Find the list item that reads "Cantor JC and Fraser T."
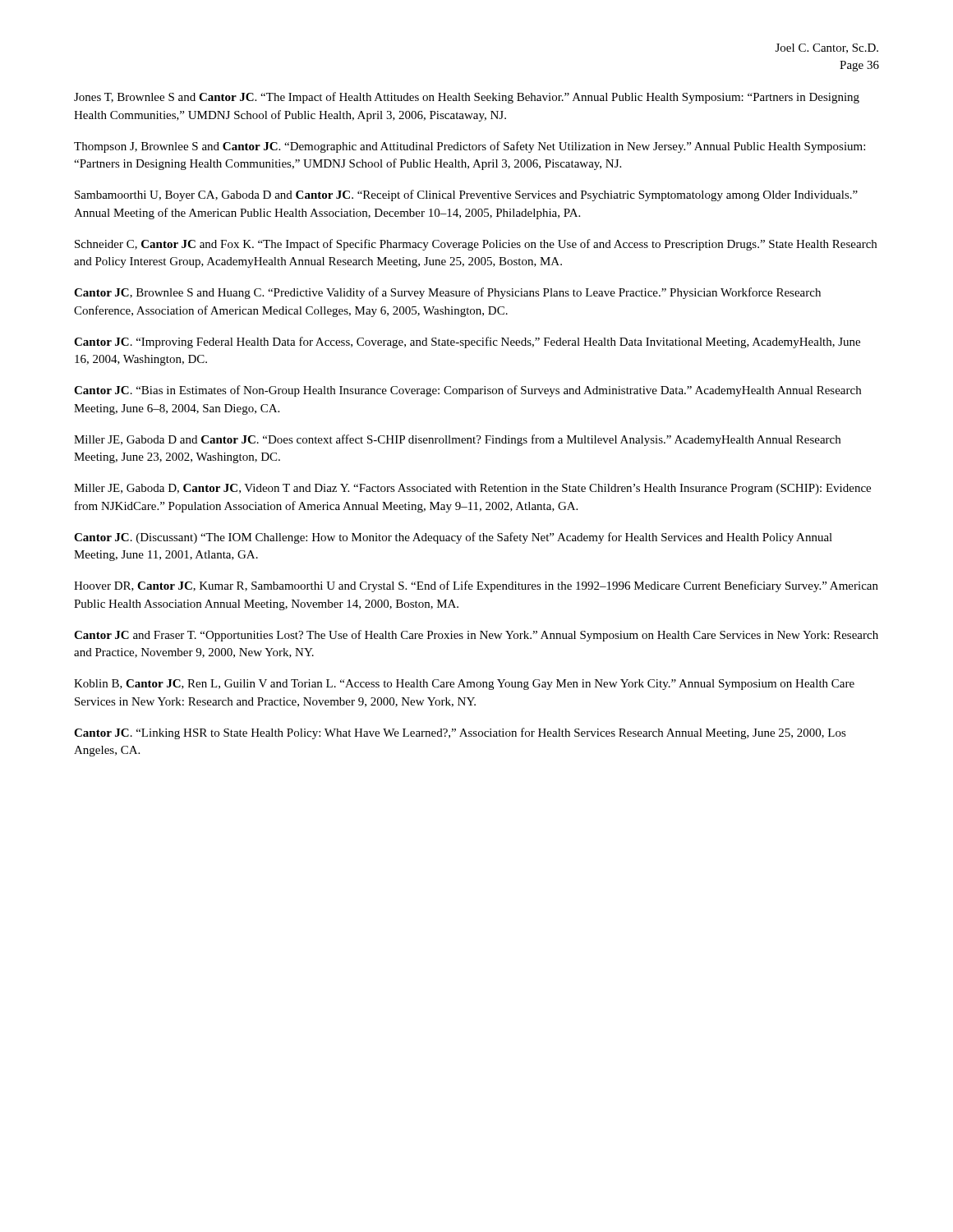This screenshot has height=1232, width=953. point(476,643)
